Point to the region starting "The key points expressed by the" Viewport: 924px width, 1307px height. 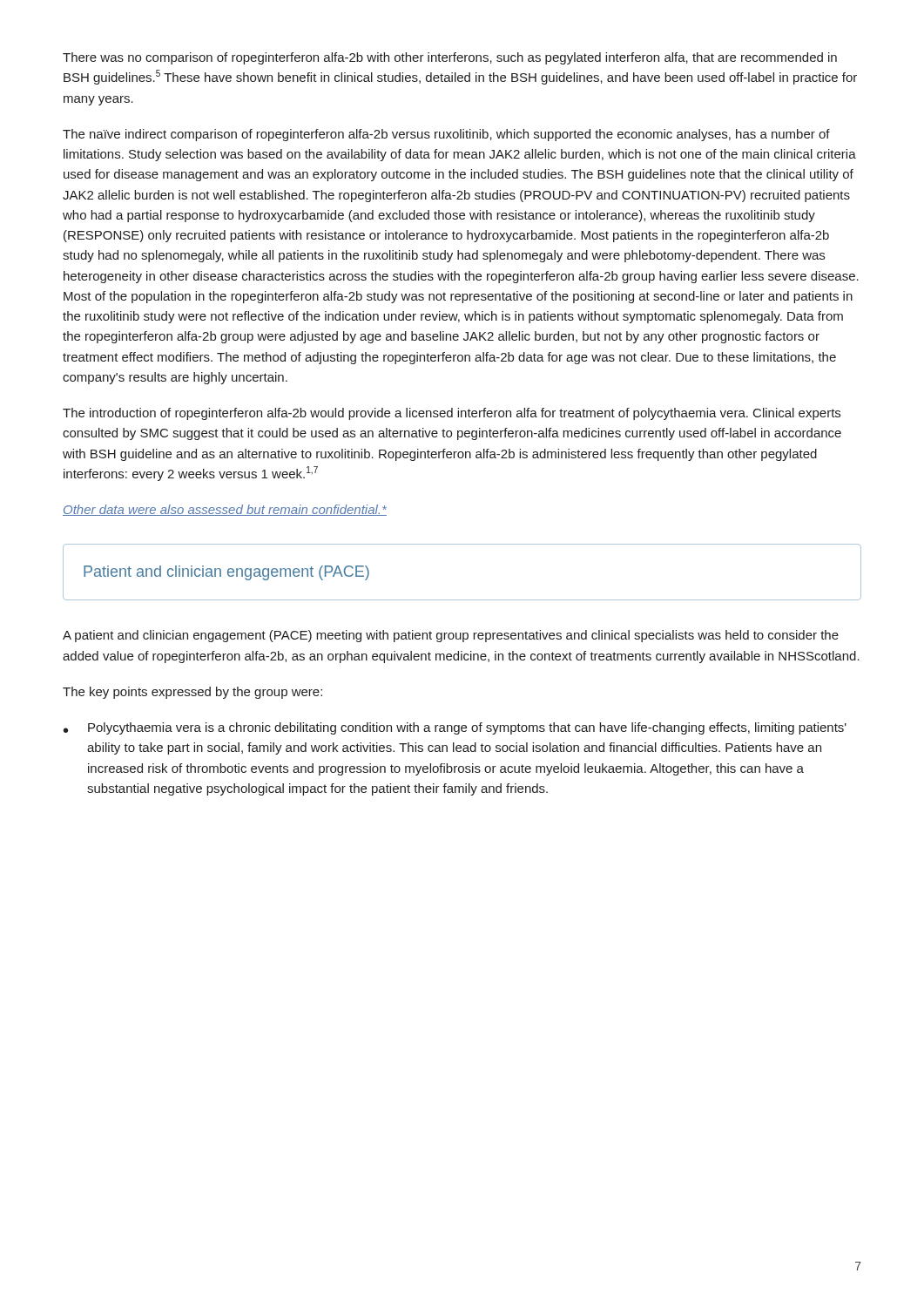tap(193, 691)
